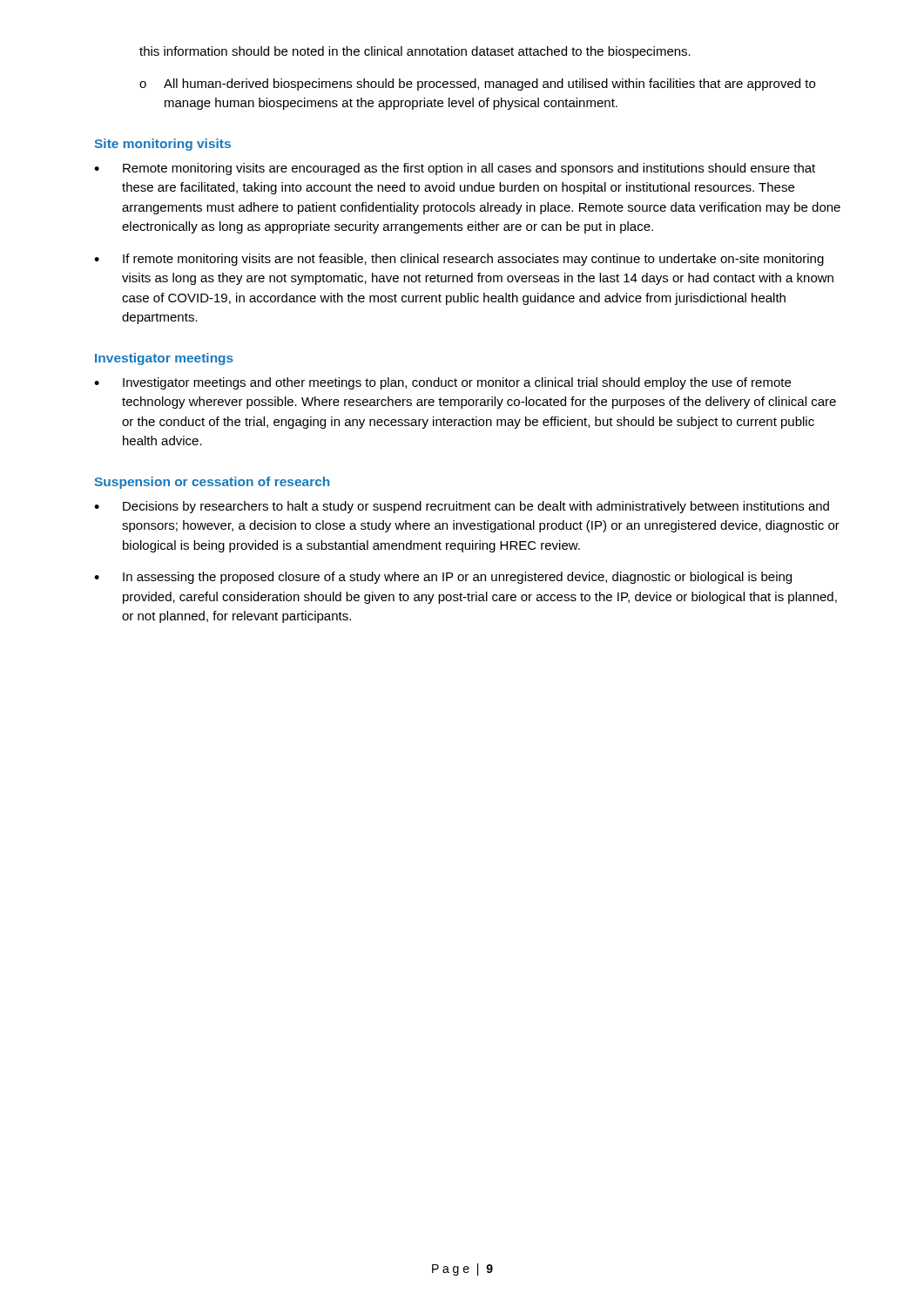
Task: Select the list item that reads "o All human-derived biospecimens should"
Action: tap(493, 93)
